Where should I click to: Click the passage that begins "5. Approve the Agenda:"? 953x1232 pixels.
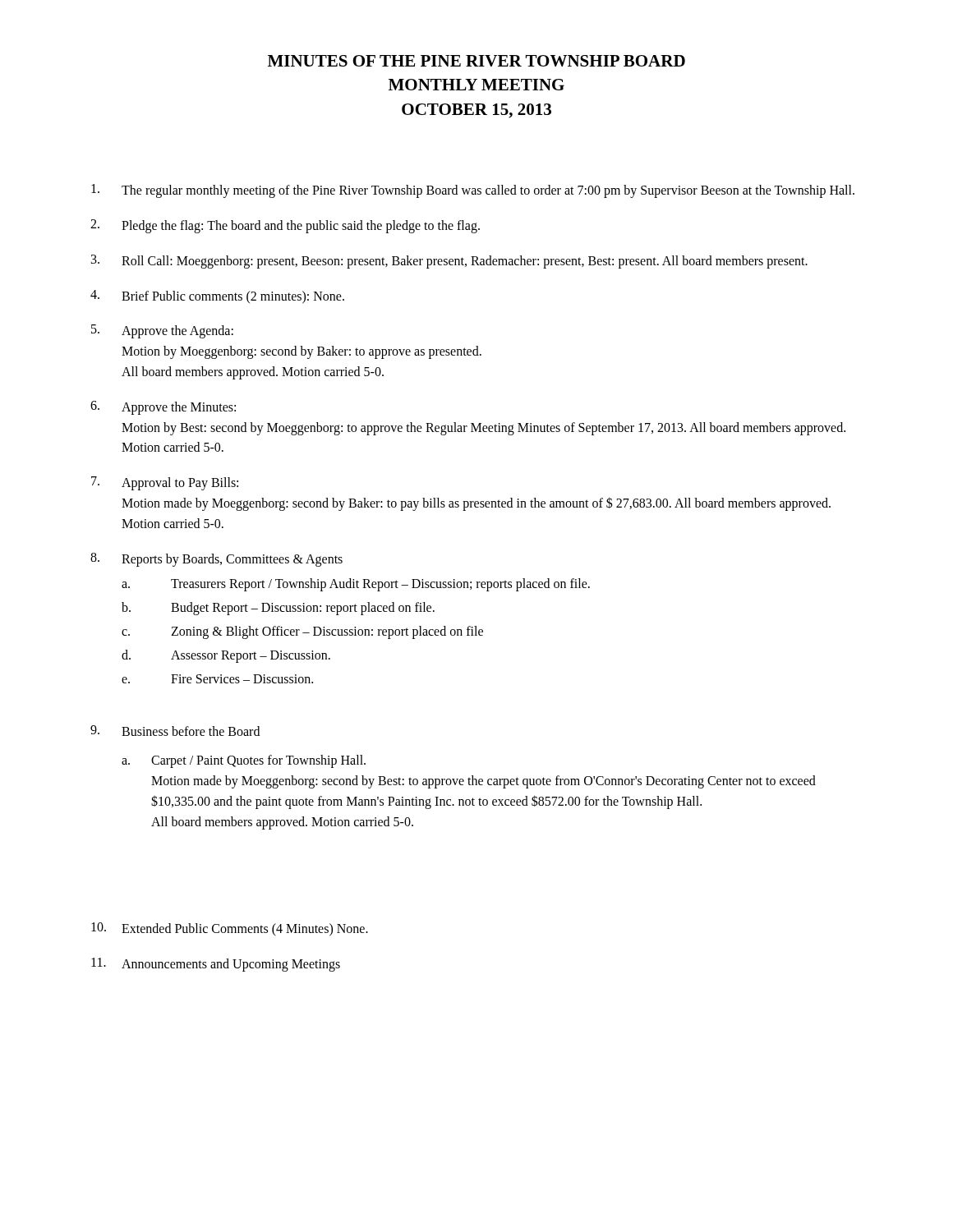pyautogui.click(x=476, y=352)
